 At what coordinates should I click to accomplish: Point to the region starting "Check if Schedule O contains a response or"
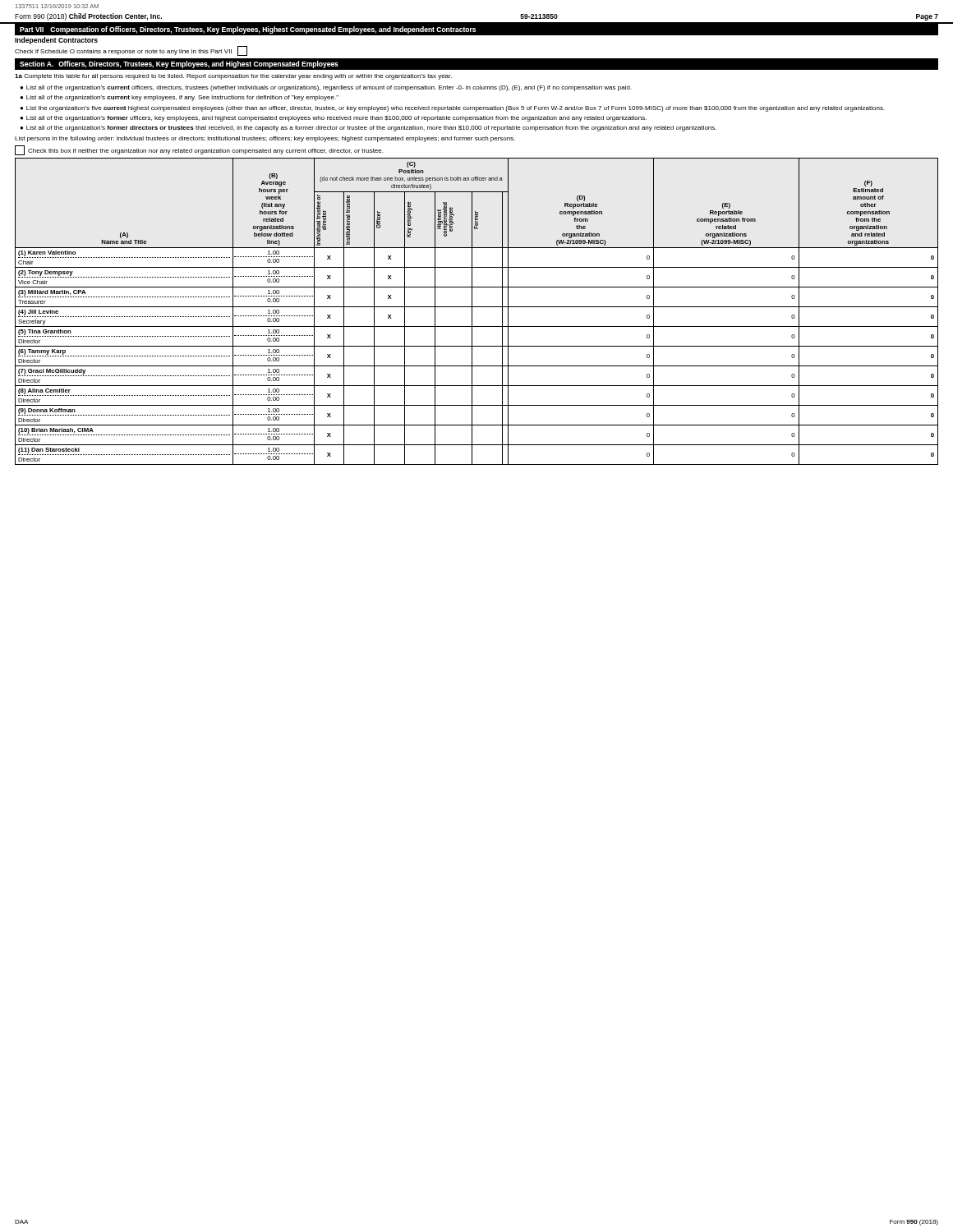coord(131,51)
